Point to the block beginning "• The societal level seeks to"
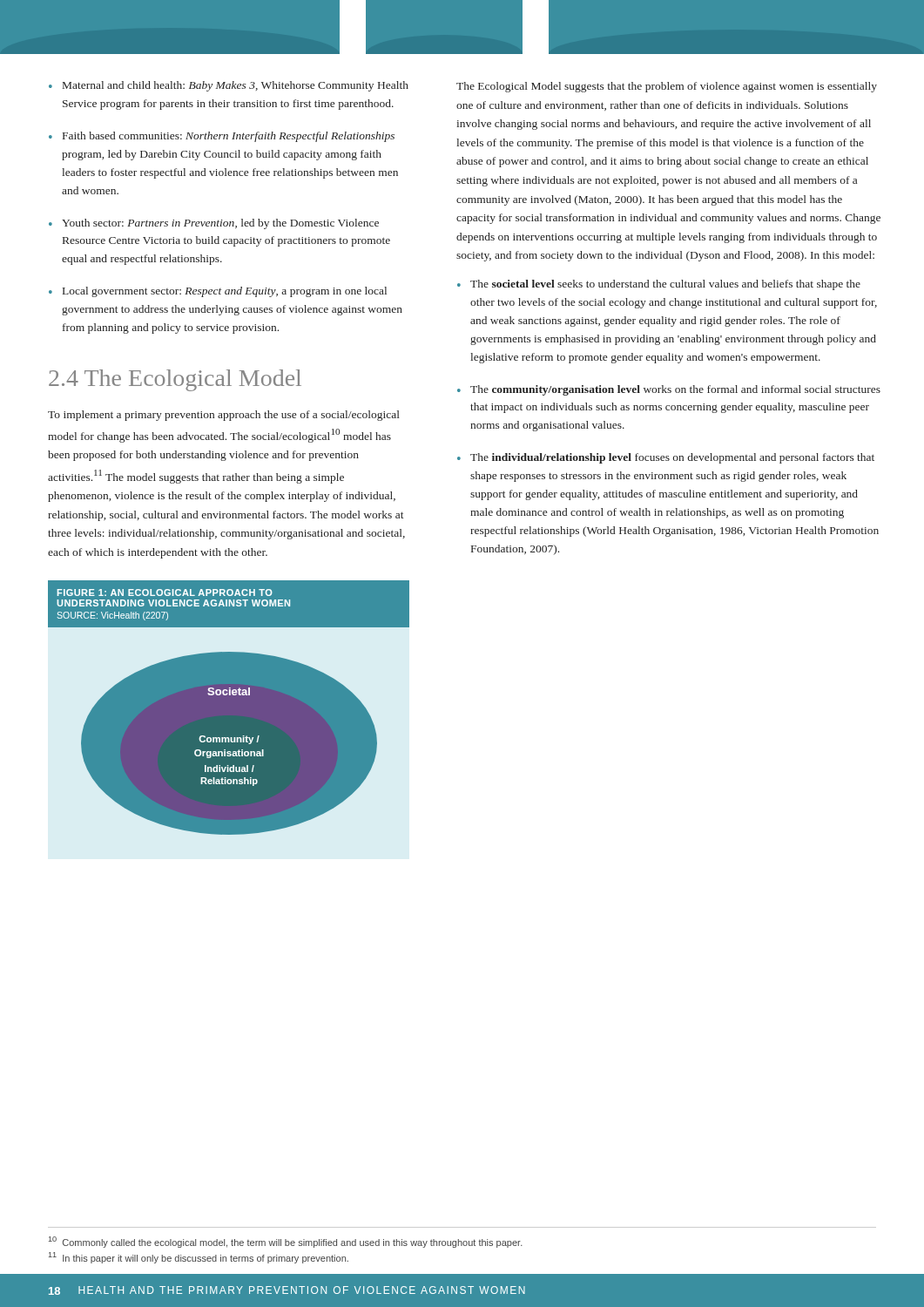The height and width of the screenshot is (1307, 924). coord(669,321)
